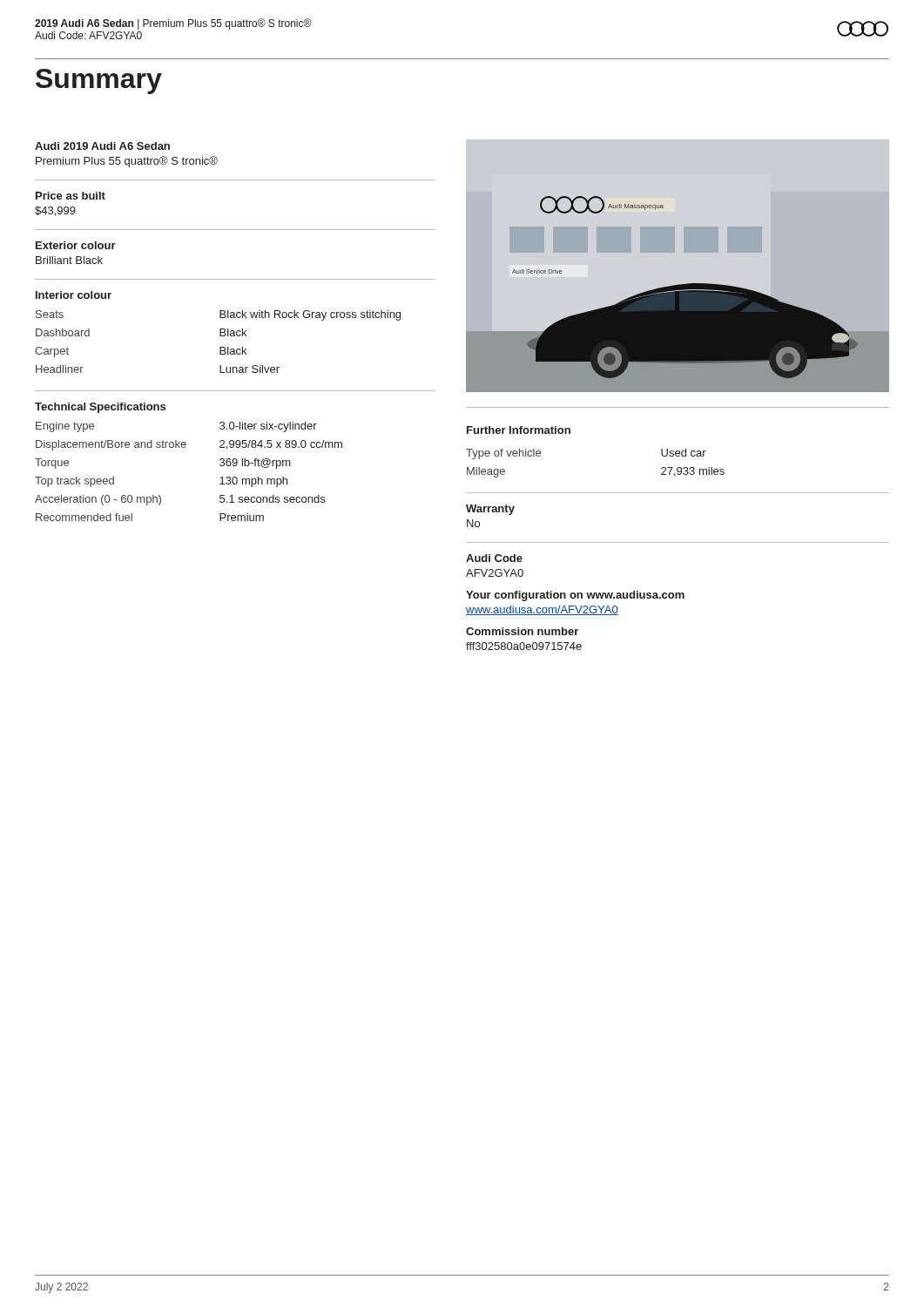Locate the photo
The height and width of the screenshot is (1307, 924).
tap(678, 267)
